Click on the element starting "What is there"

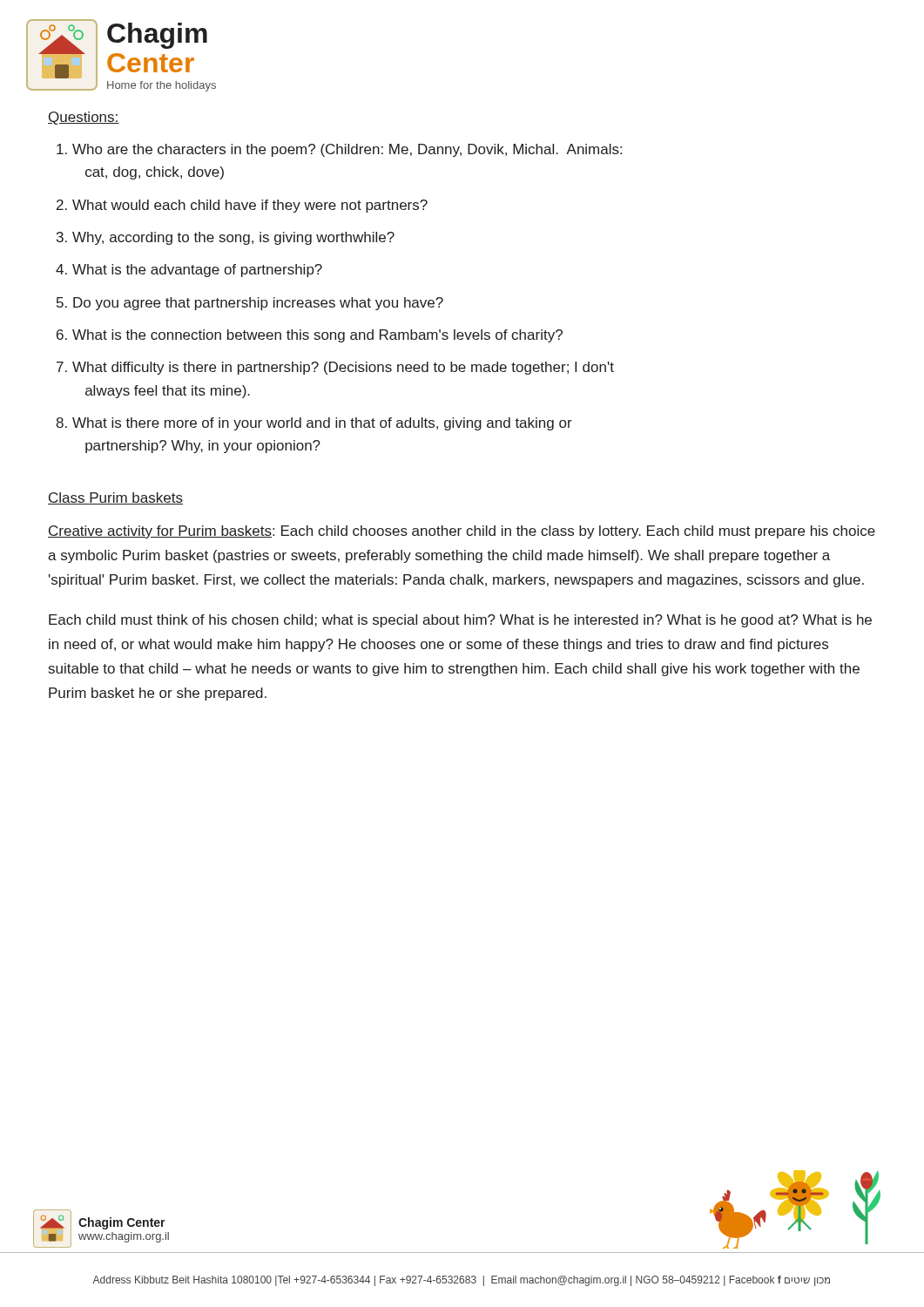[x=322, y=435]
